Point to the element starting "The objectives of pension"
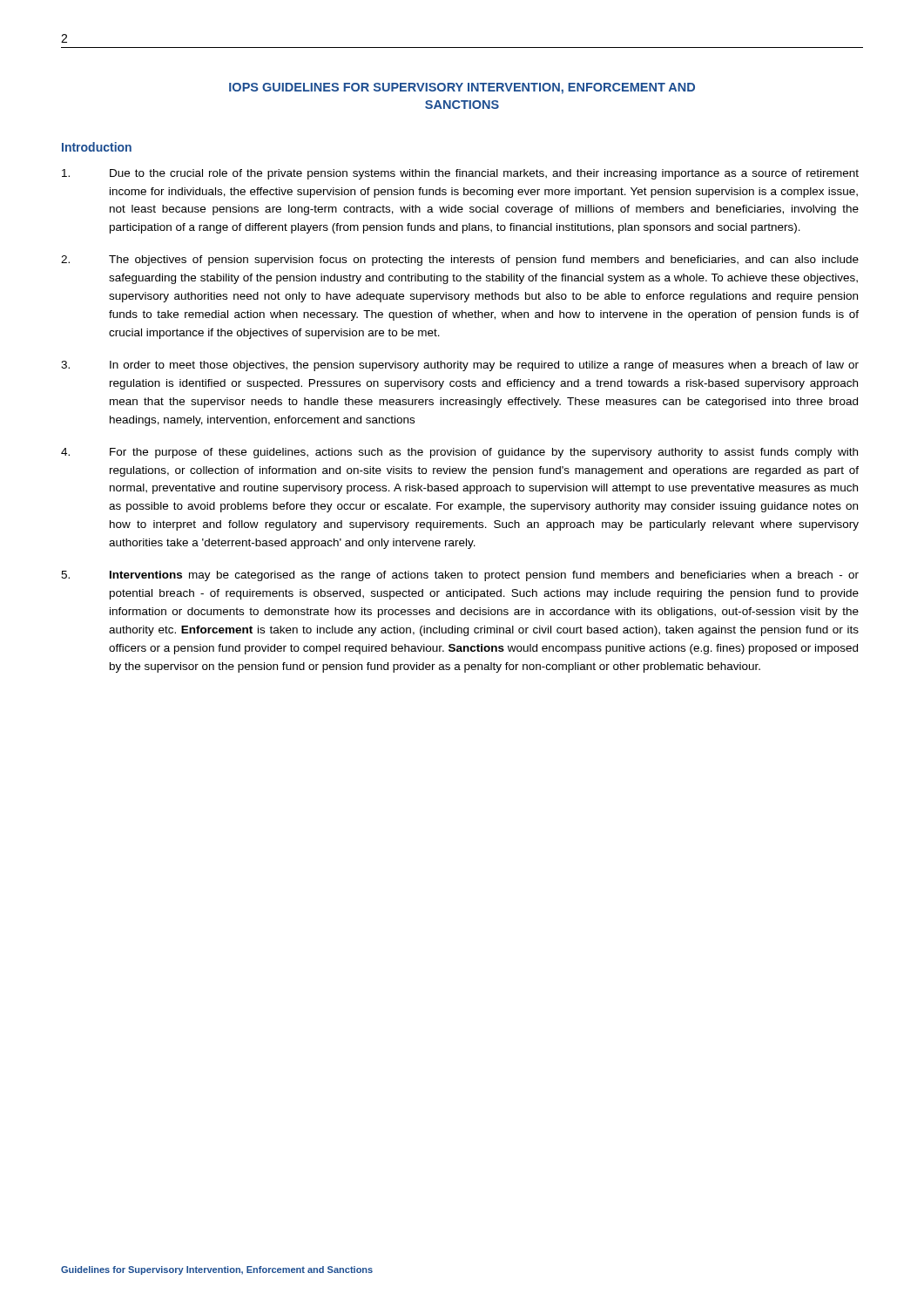924x1307 pixels. pyautogui.click(x=460, y=297)
